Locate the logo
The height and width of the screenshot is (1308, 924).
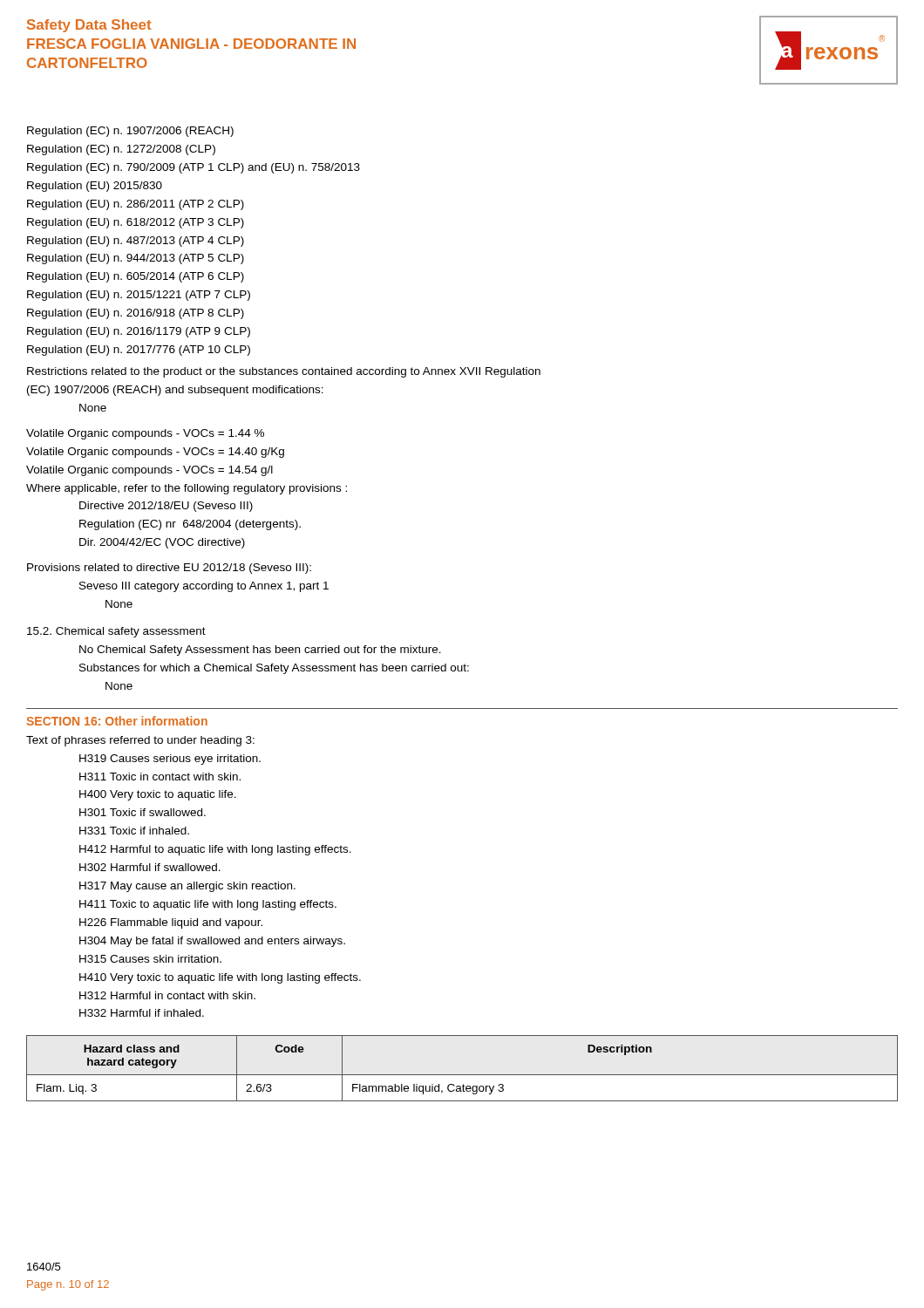point(829,50)
